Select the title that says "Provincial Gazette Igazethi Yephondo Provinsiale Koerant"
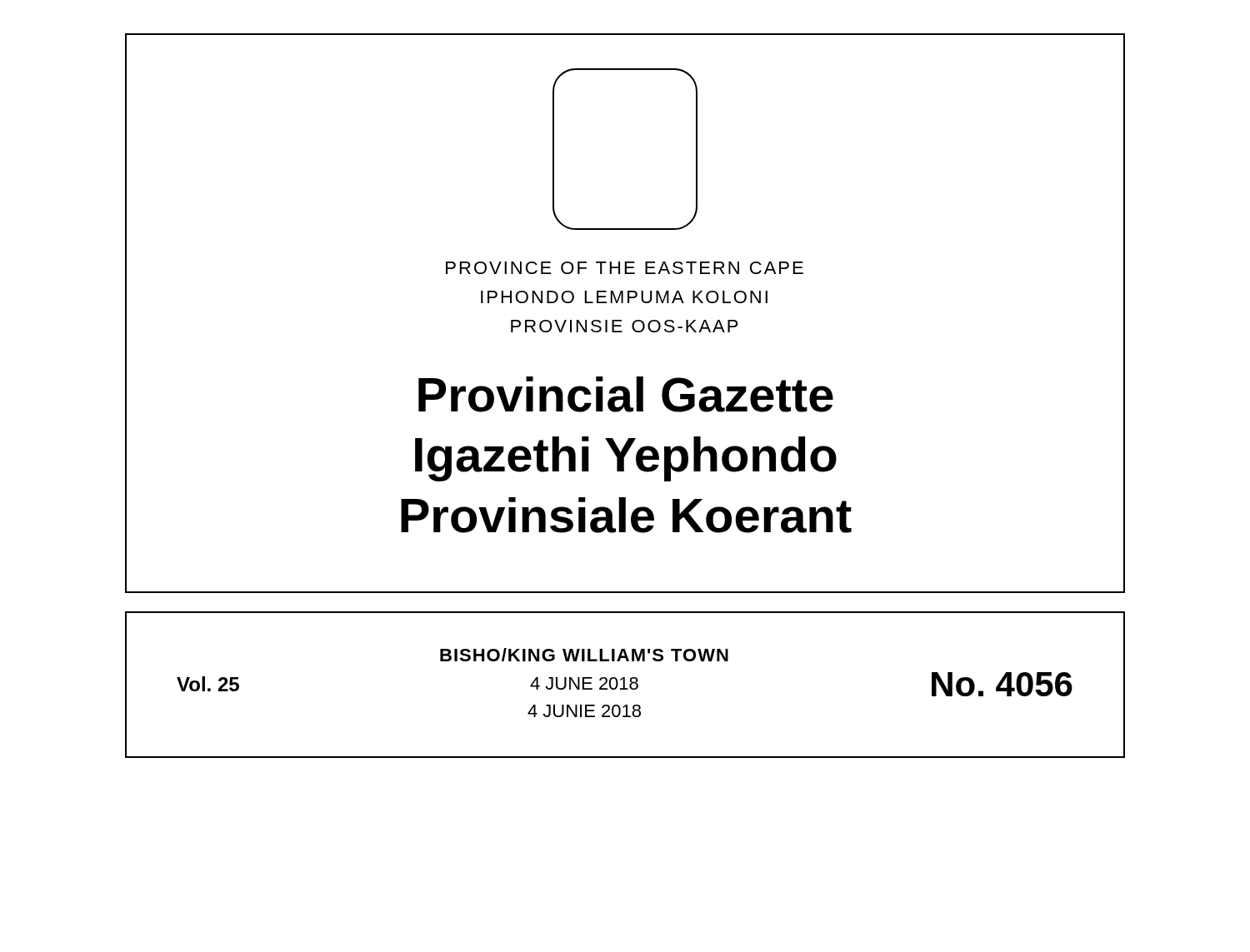The height and width of the screenshot is (952, 1250). coord(625,454)
